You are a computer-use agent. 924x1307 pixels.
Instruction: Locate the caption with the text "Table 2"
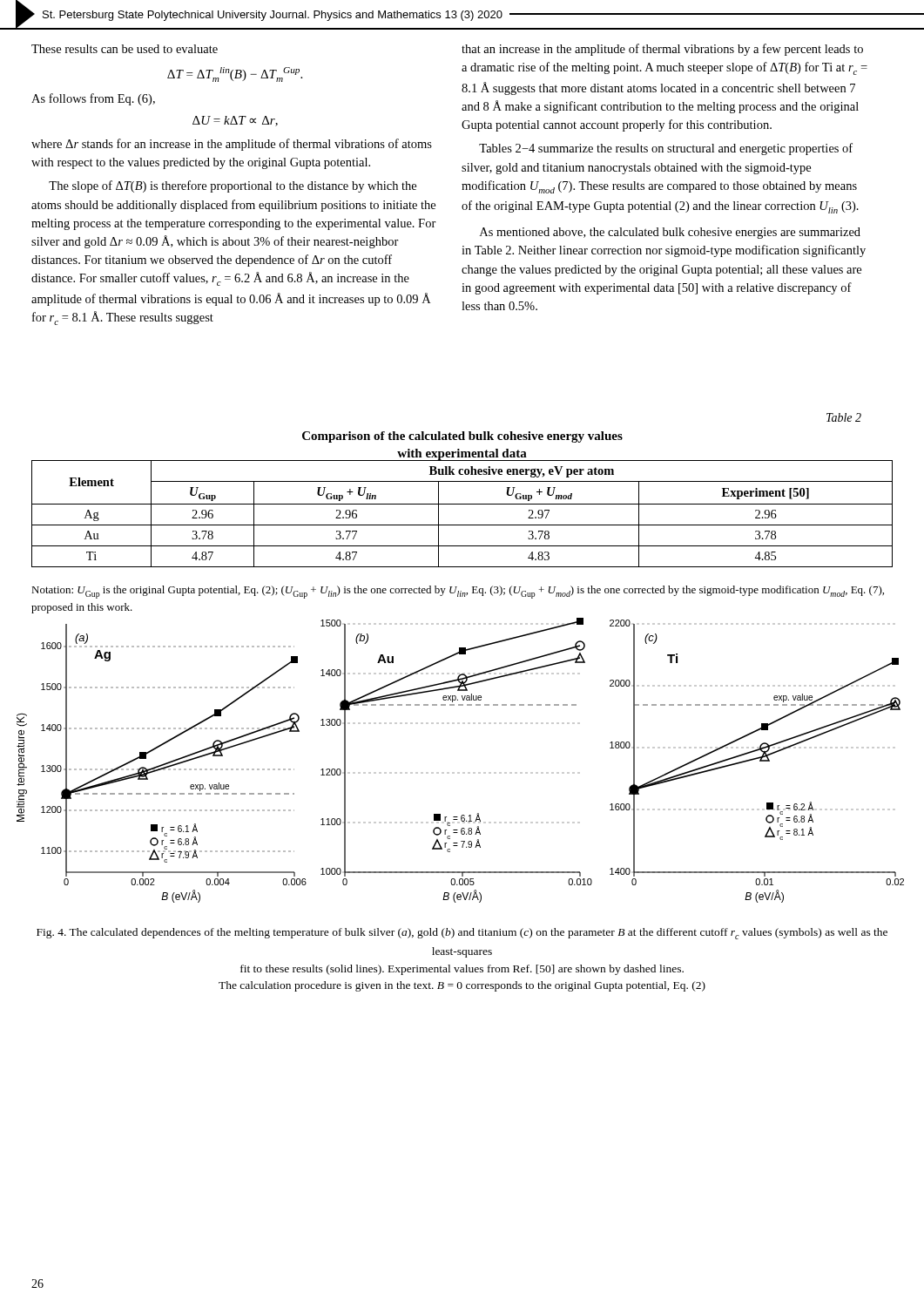click(x=843, y=418)
